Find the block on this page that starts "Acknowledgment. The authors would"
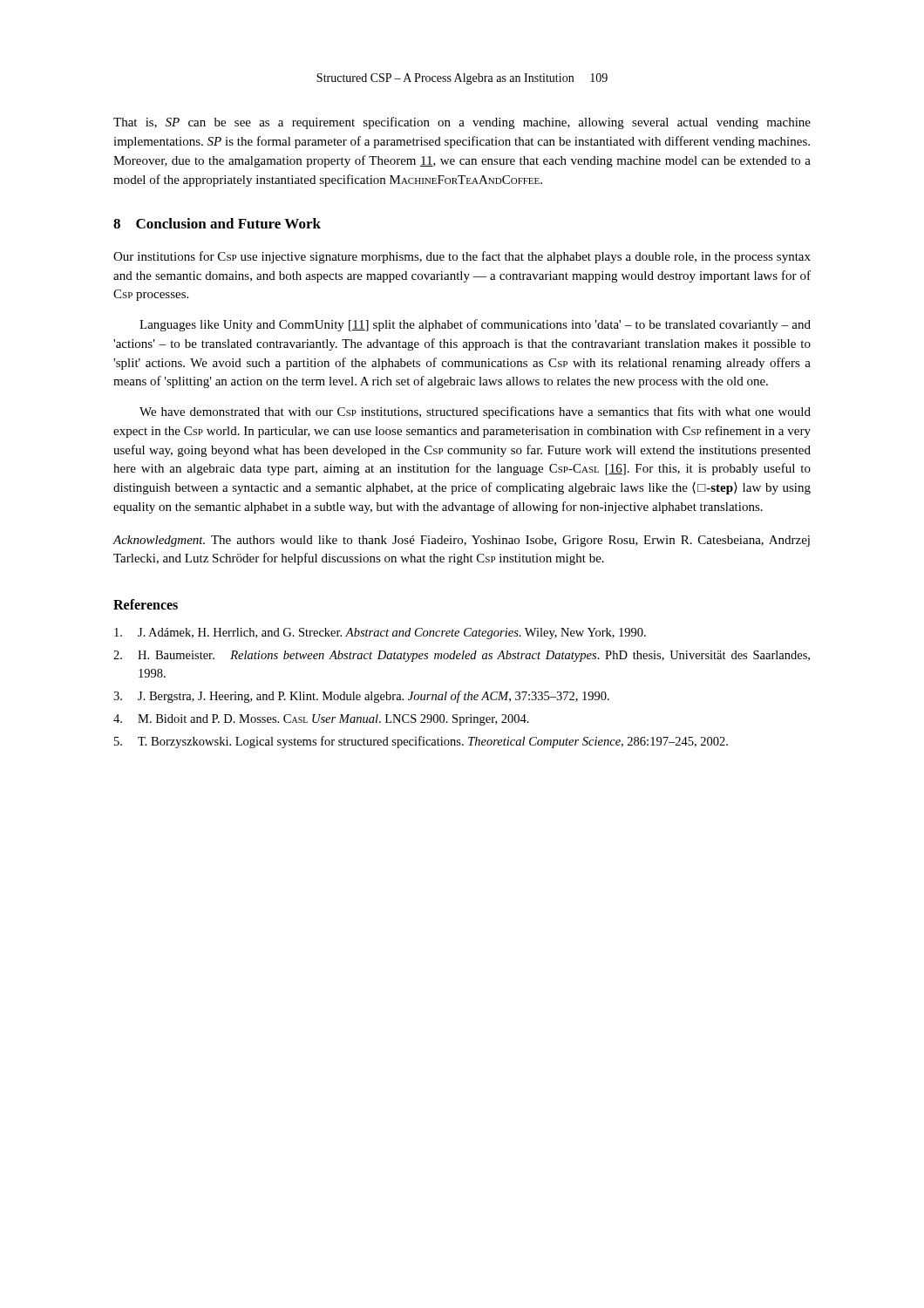Image resolution: width=924 pixels, height=1308 pixels. [x=462, y=549]
